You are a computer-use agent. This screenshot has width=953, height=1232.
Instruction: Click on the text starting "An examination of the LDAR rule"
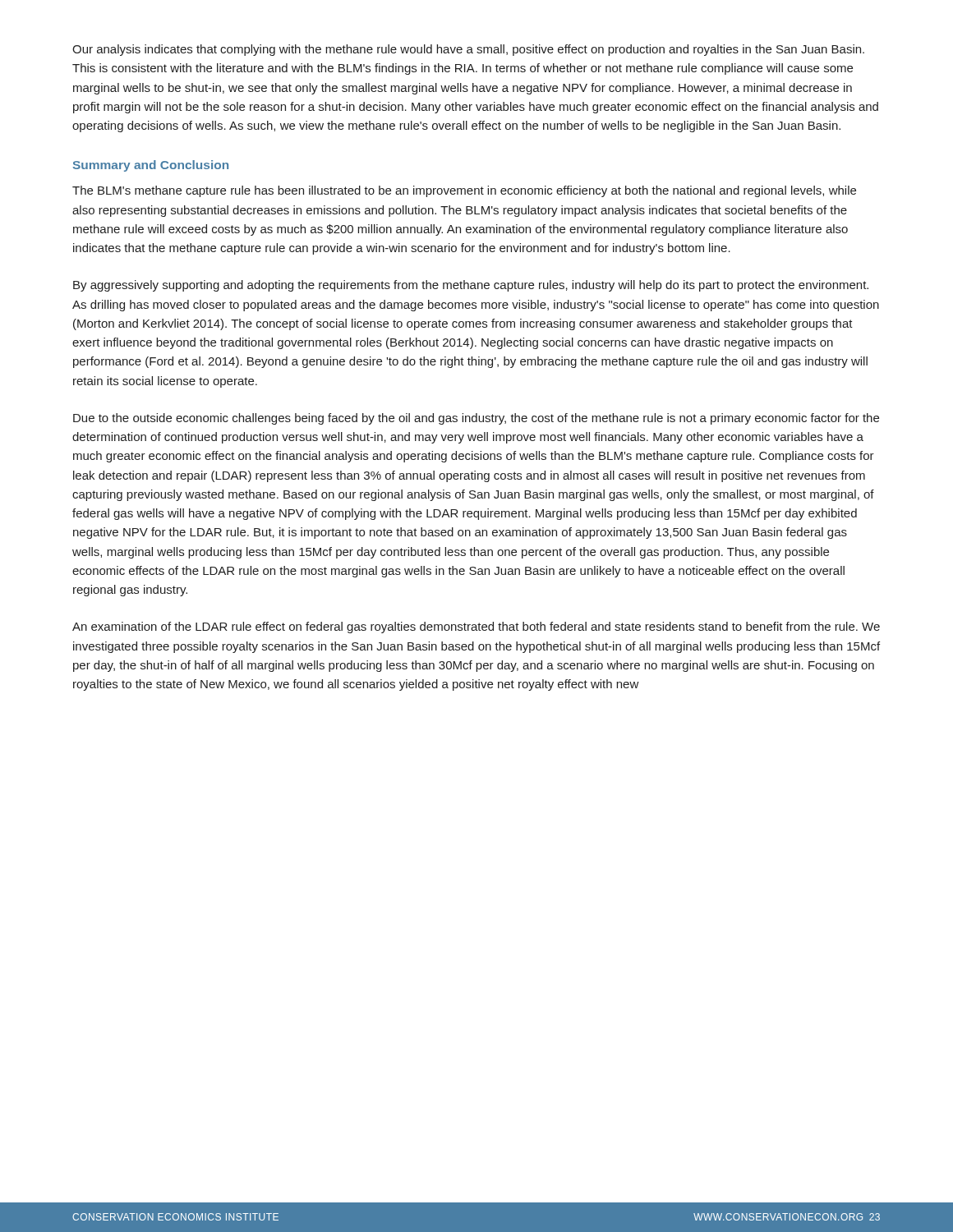click(x=476, y=655)
